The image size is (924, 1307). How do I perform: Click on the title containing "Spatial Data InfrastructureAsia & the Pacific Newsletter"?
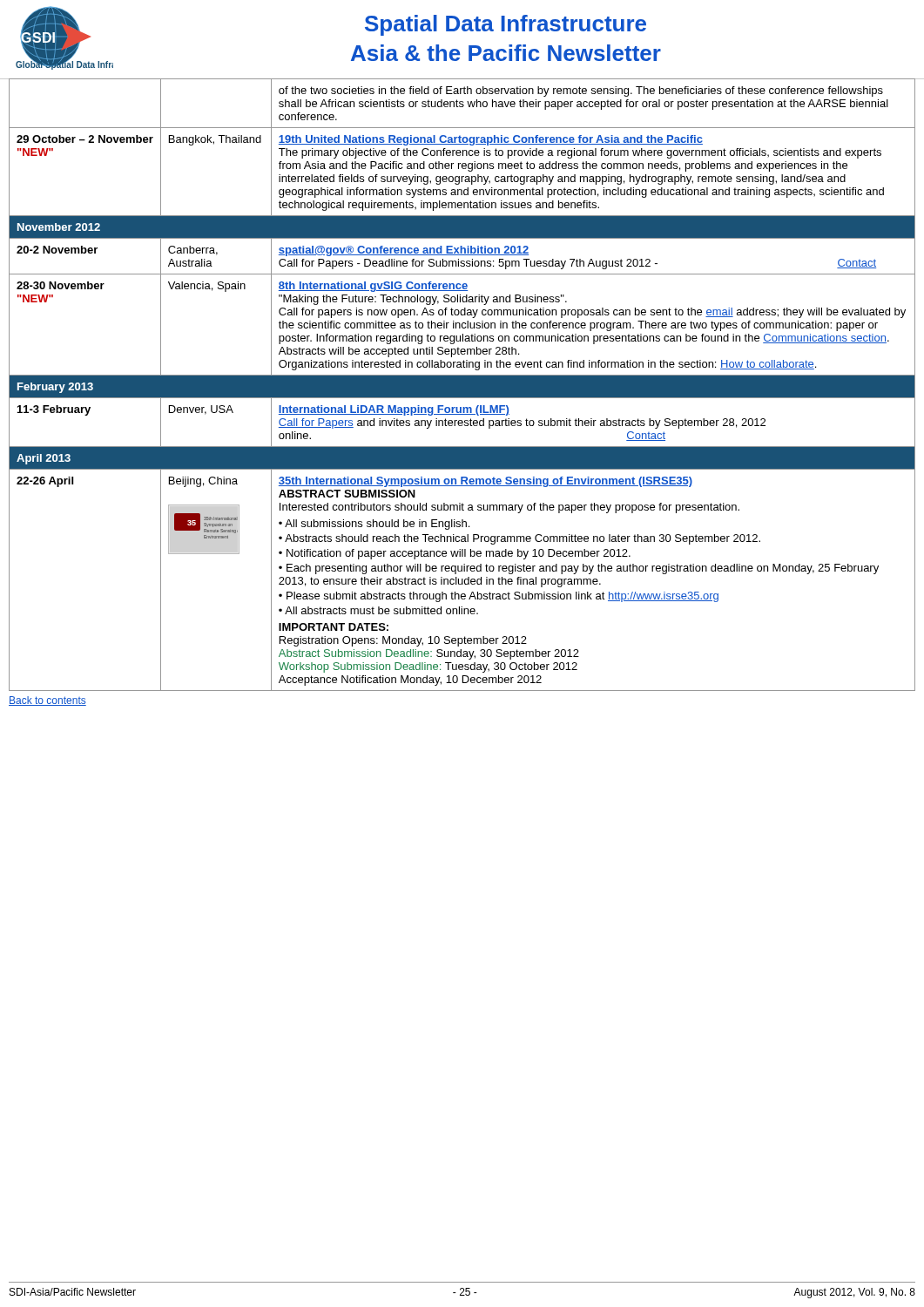506,39
